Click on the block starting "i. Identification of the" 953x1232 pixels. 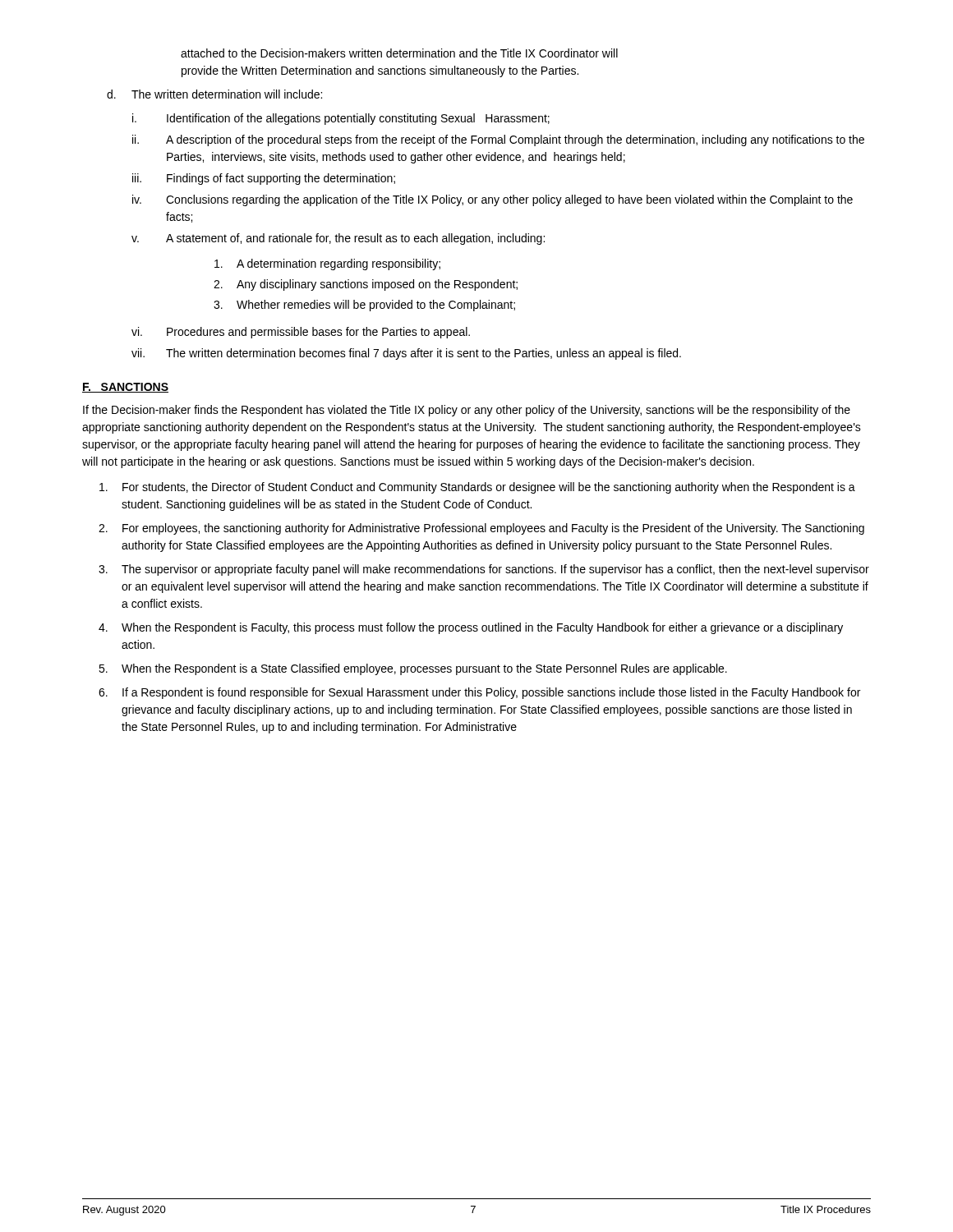point(501,119)
